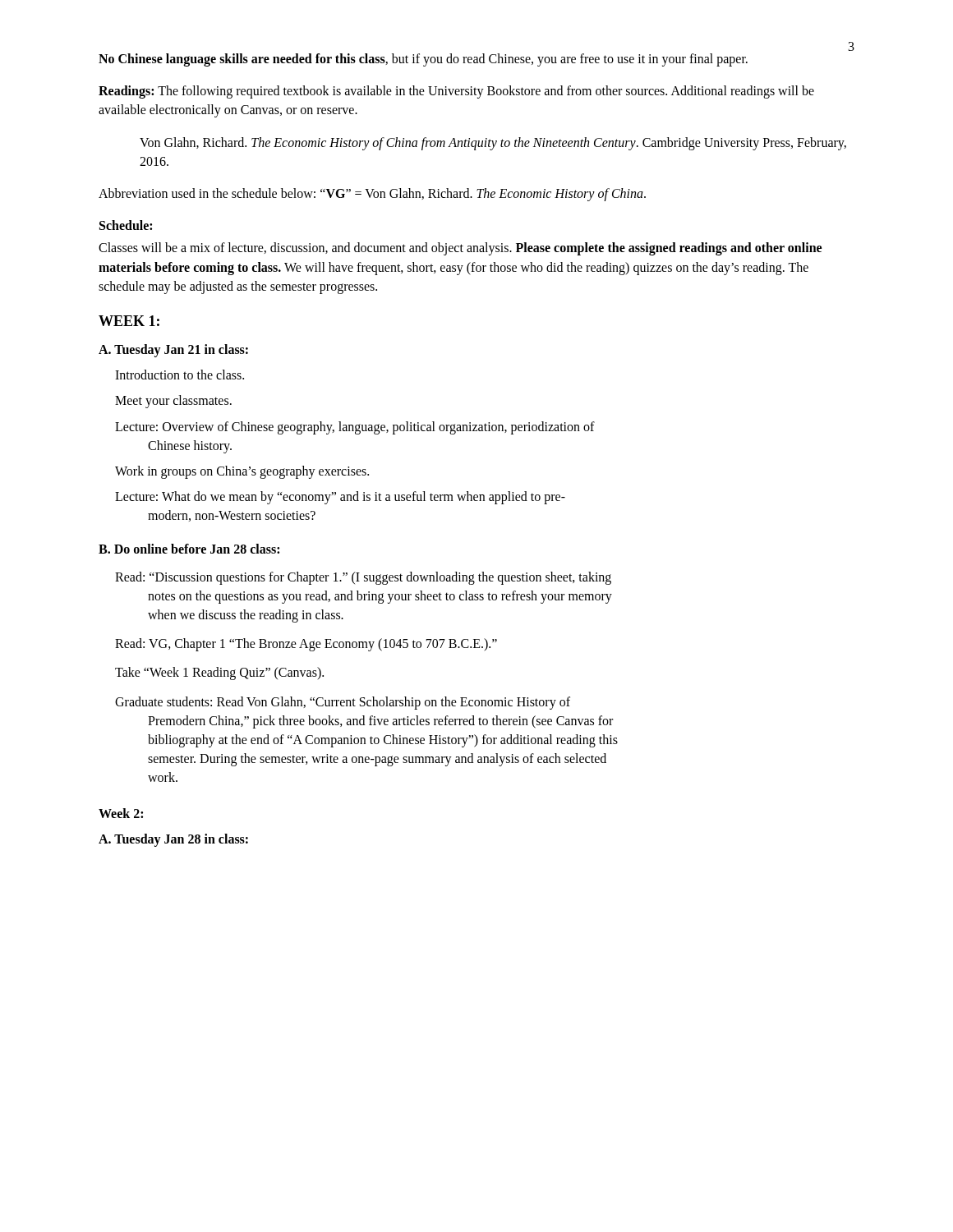Locate the text block that says "Von Glahn, Richard. The Economic History of China"
The height and width of the screenshot is (1232, 953).
click(x=493, y=152)
